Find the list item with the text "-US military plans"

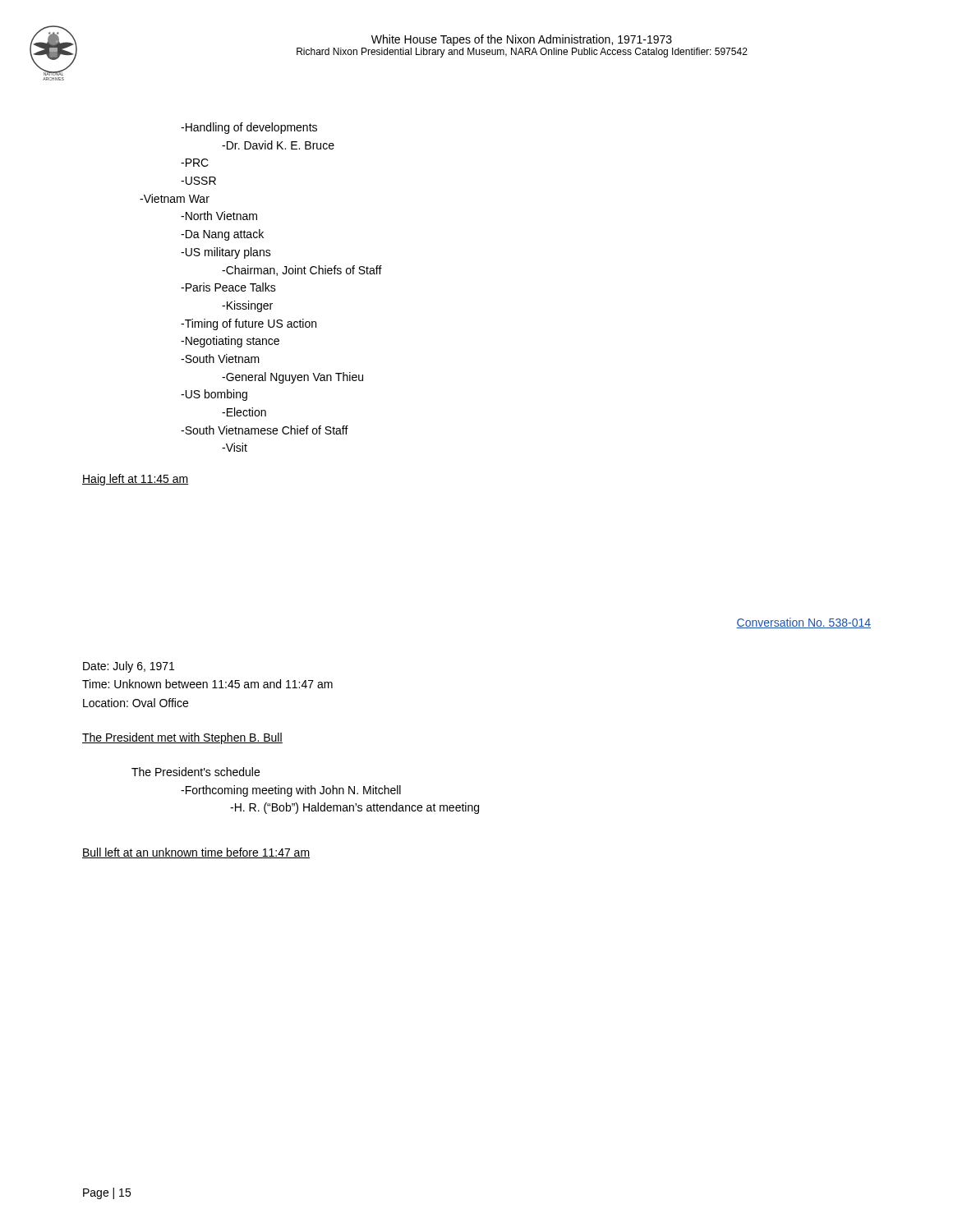(x=226, y=252)
